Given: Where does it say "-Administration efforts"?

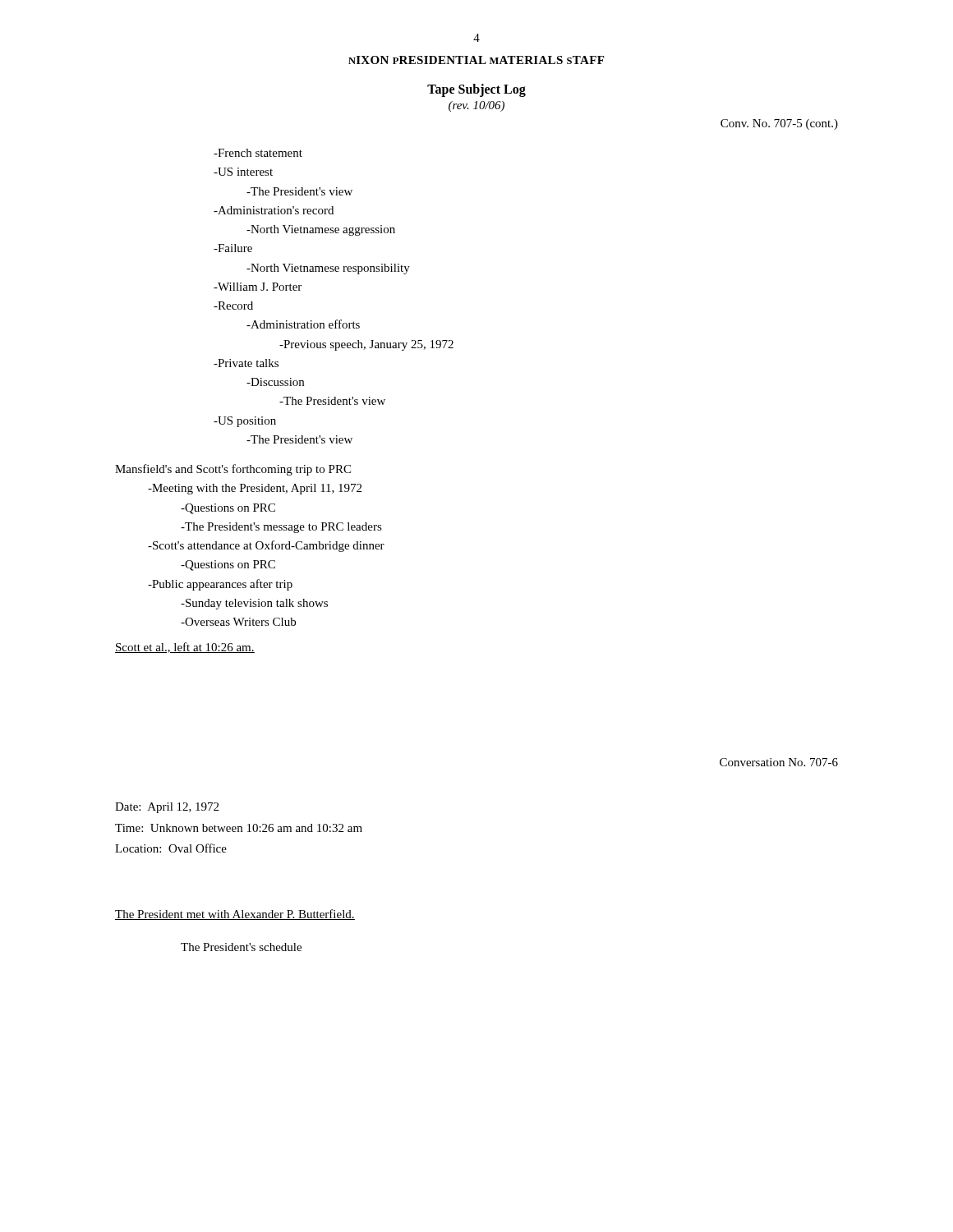Looking at the screenshot, I should click(x=303, y=325).
